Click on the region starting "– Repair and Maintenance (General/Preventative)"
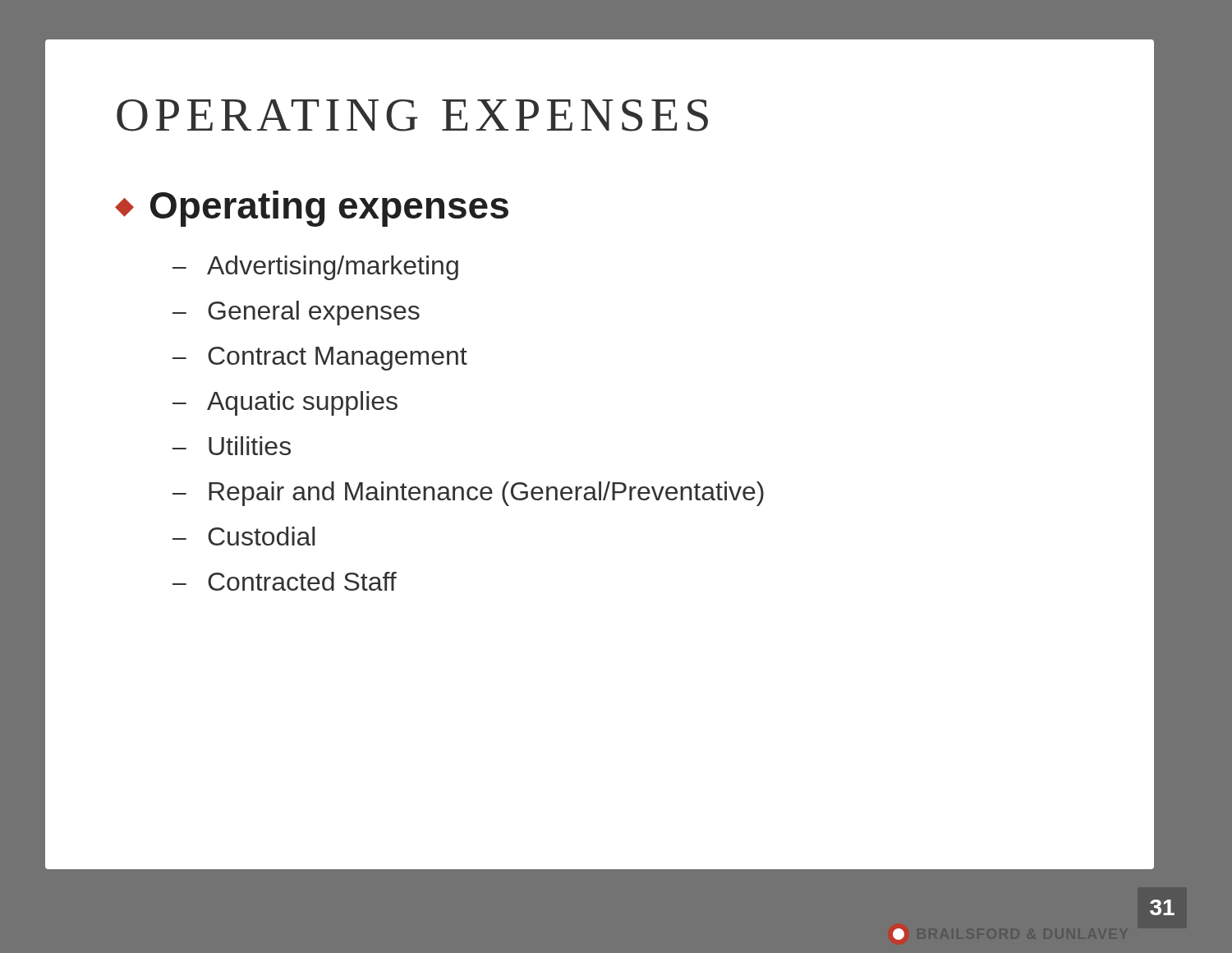 [x=469, y=492]
